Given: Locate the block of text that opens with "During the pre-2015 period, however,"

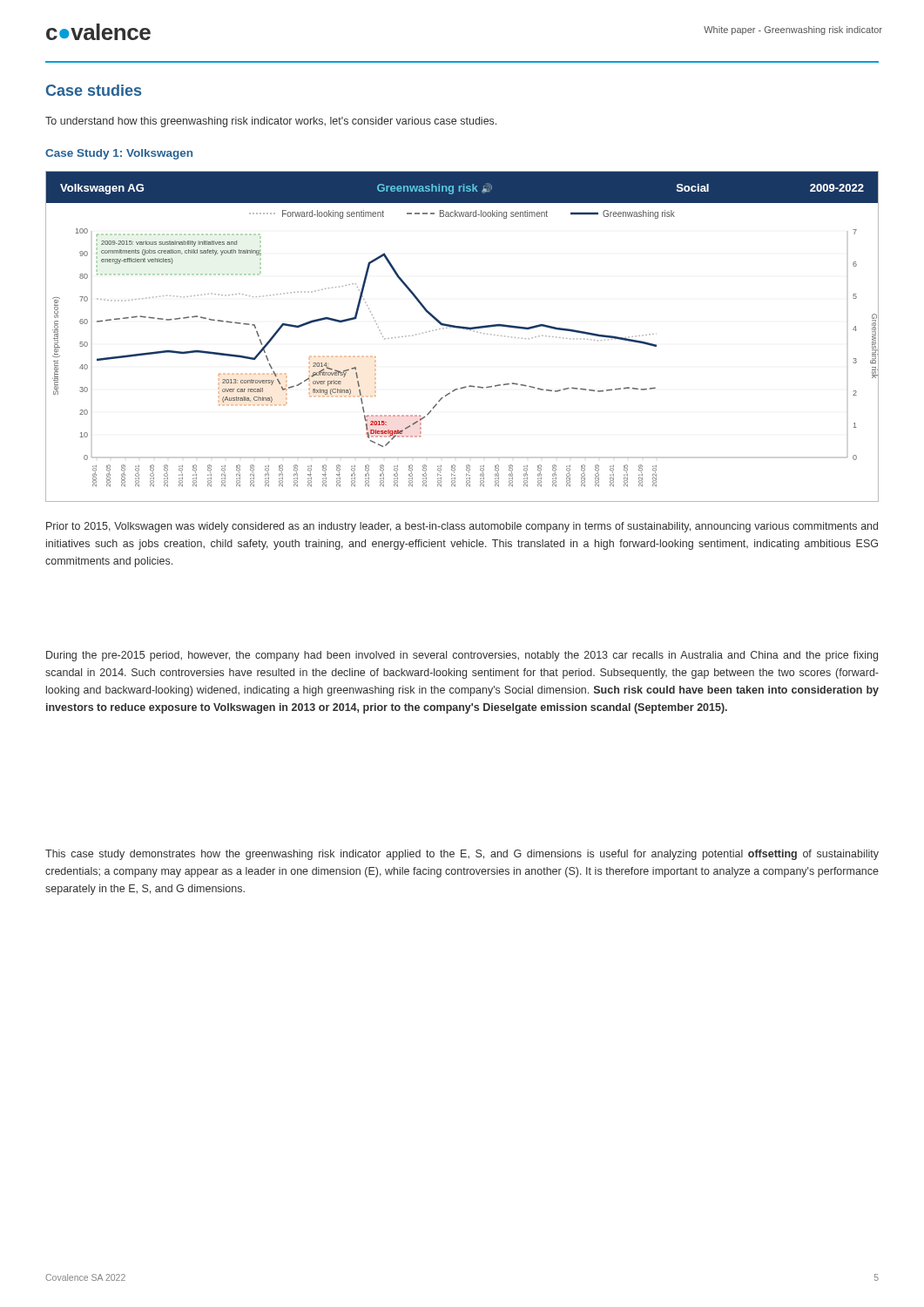Looking at the screenshot, I should pos(462,681).
